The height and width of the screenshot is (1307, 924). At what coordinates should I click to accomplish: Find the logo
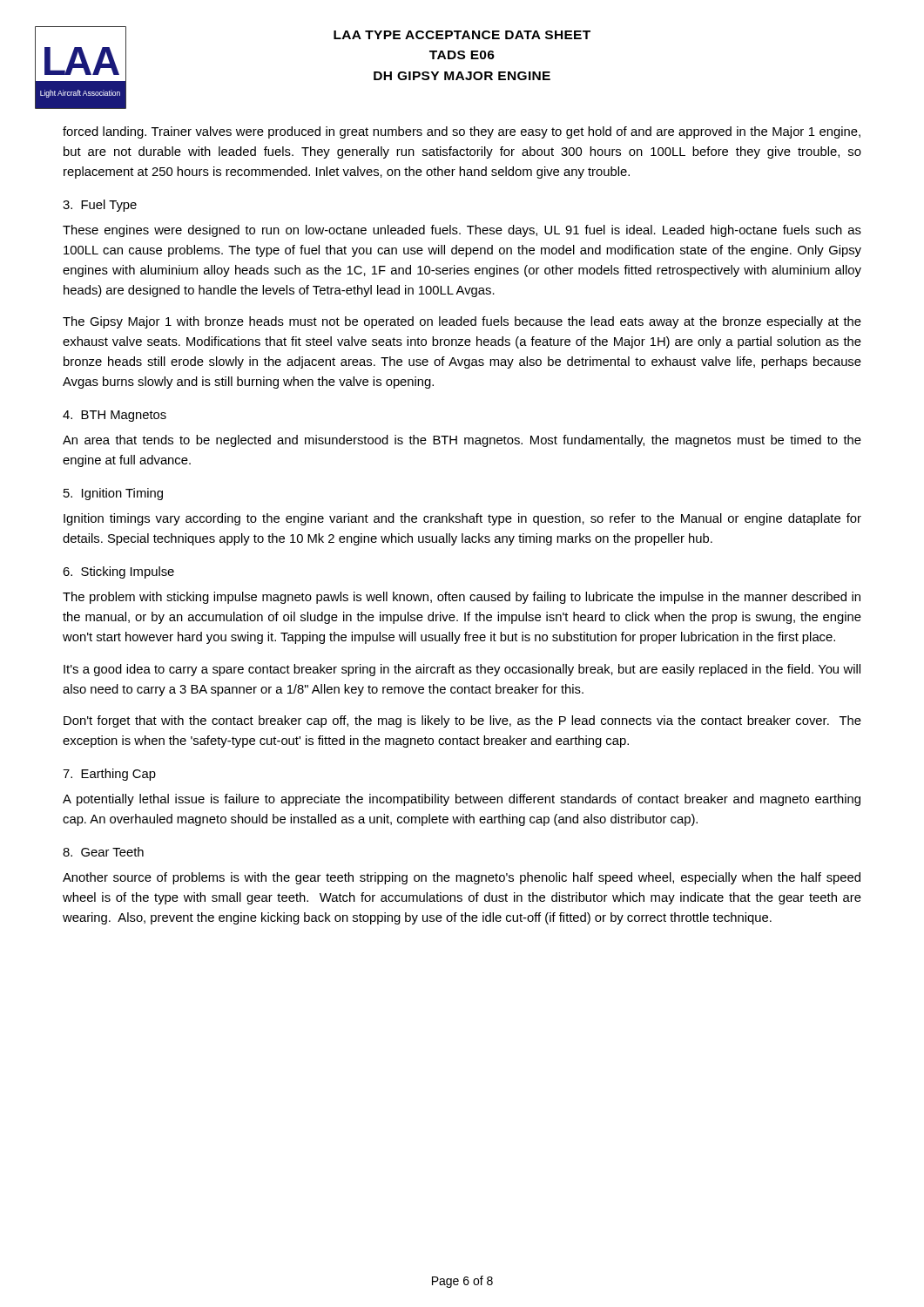(83, 69)
